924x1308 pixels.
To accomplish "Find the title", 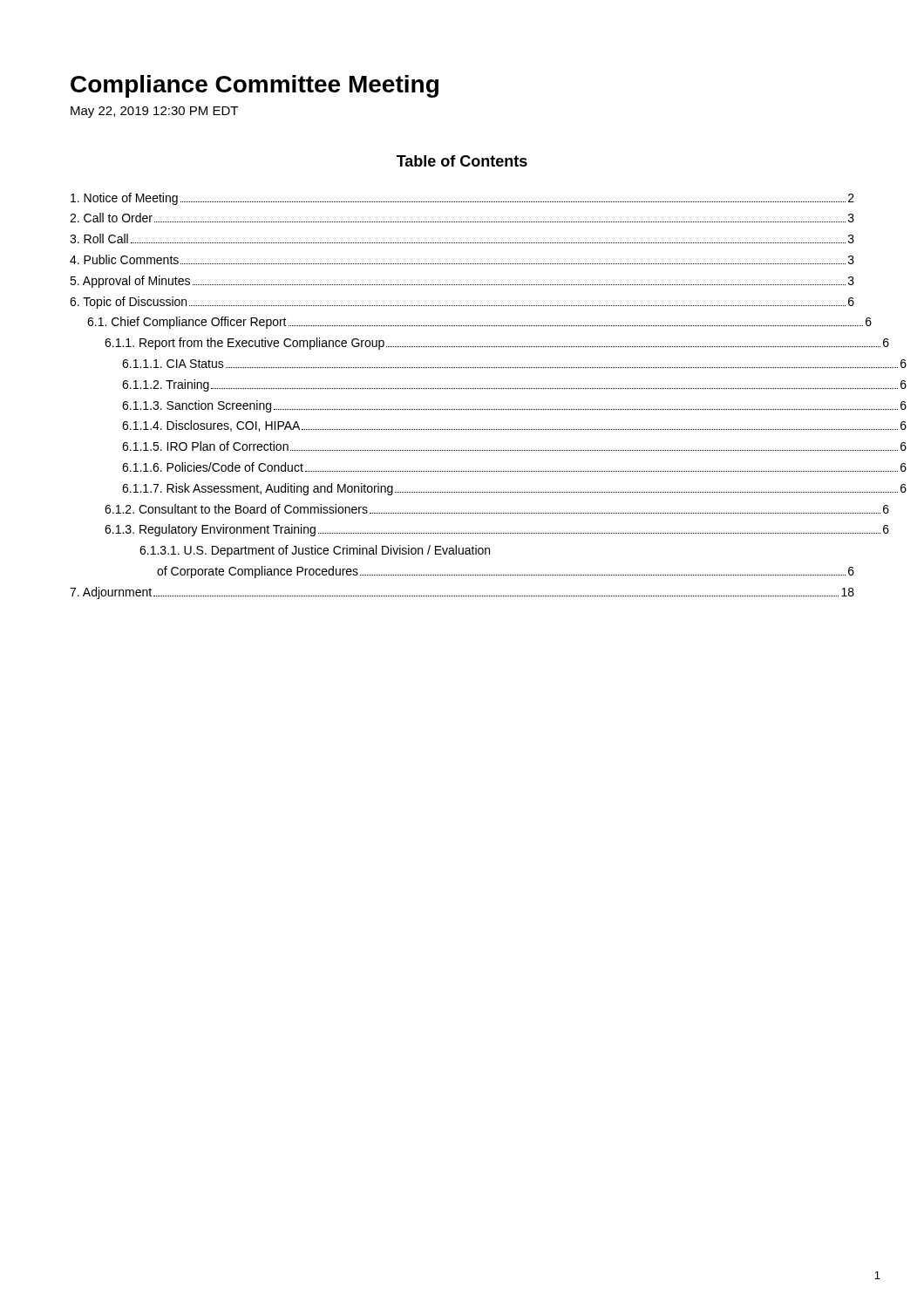I will click(x=255, y=84).
